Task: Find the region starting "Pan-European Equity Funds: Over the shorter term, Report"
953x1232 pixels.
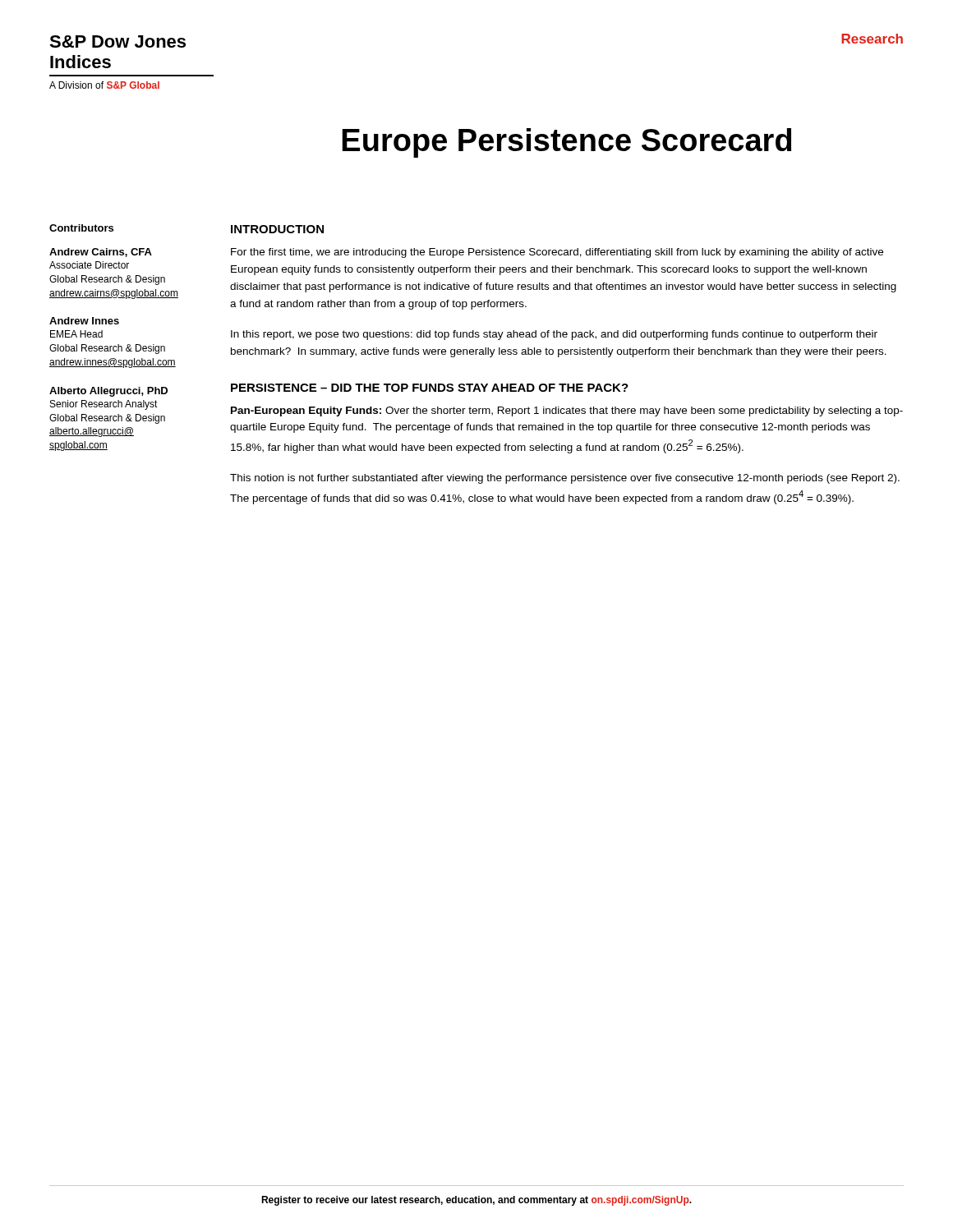Action: [567, 428]
